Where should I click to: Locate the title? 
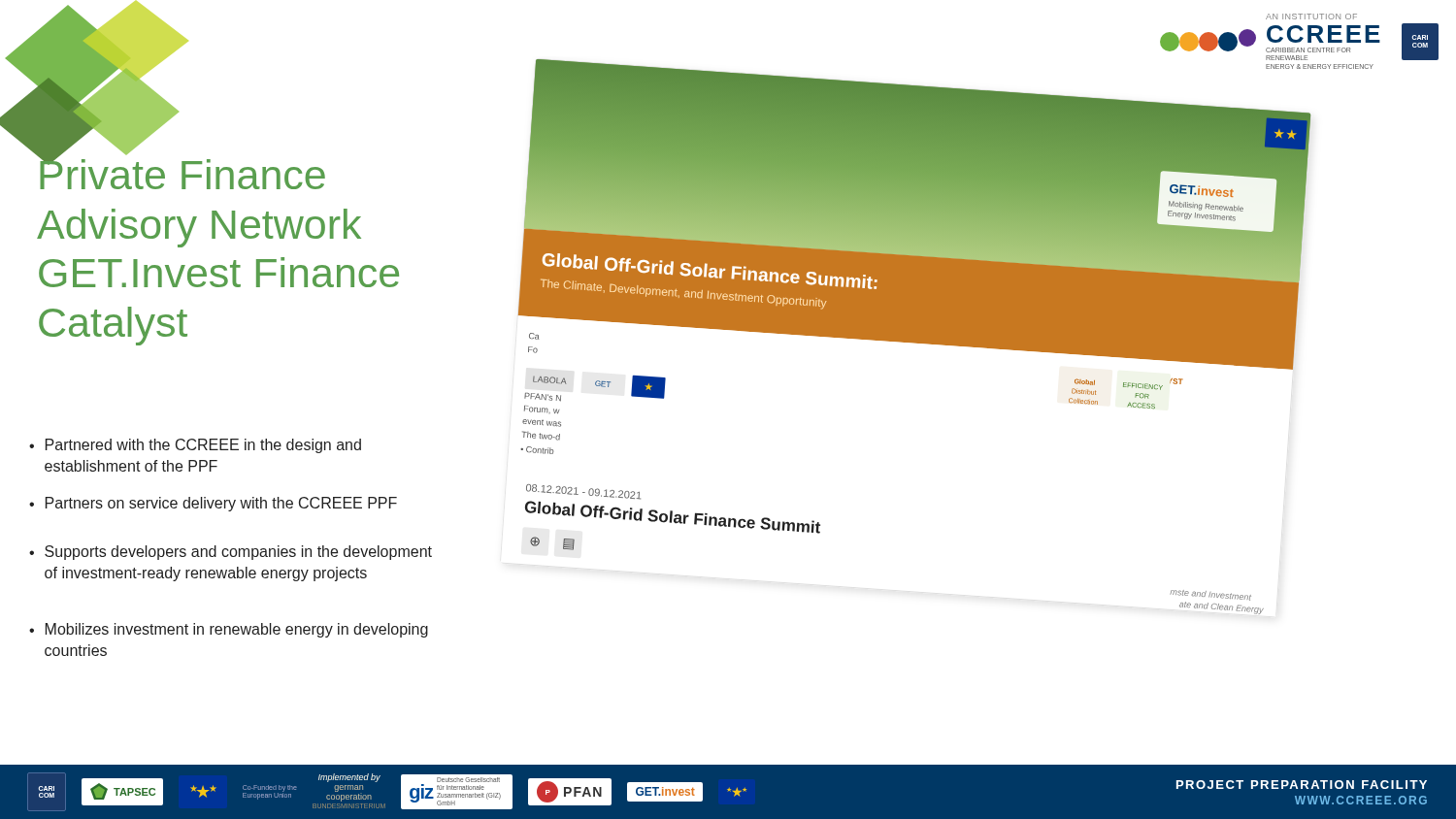click(236, 249)
